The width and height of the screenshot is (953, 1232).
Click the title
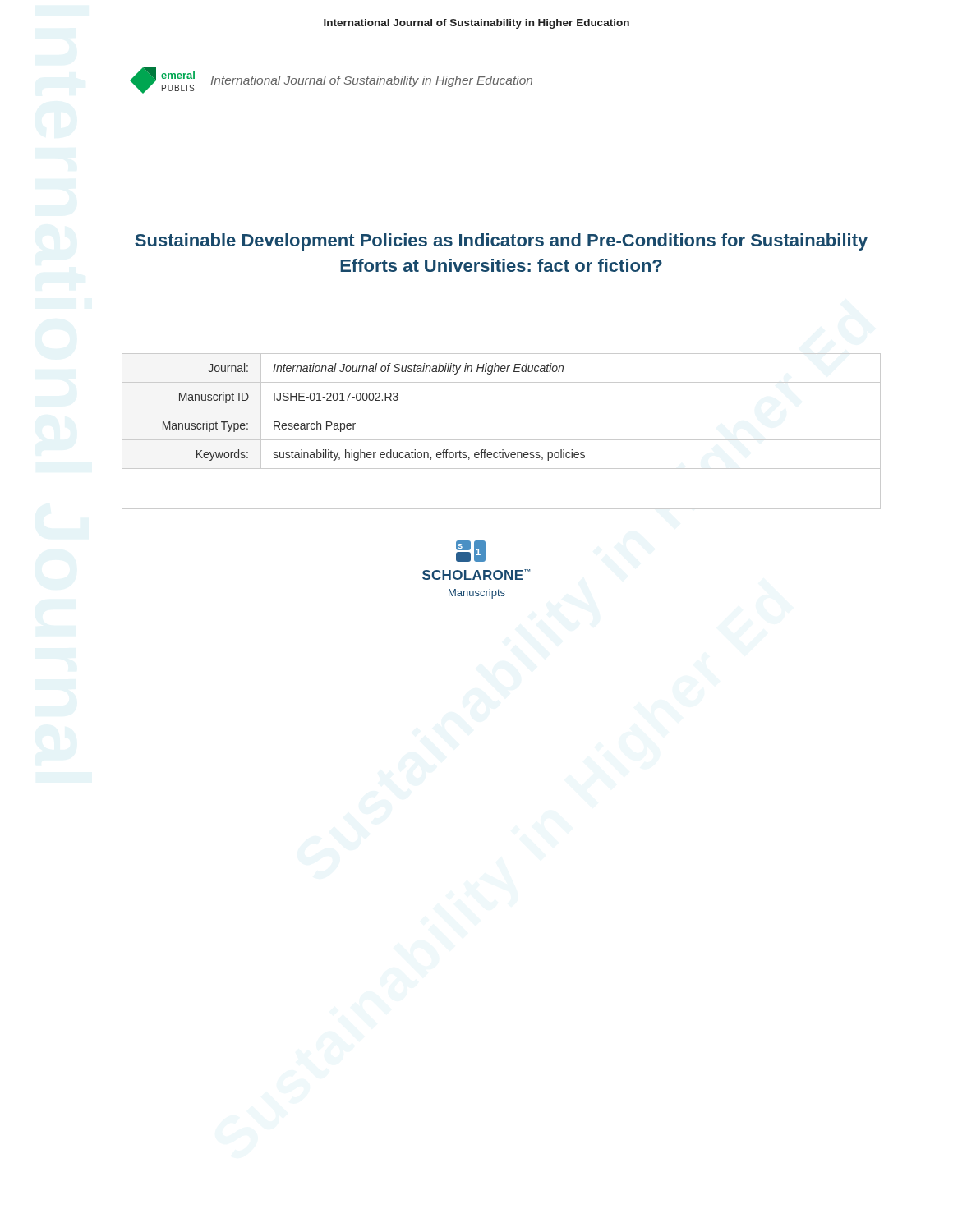(x=501, y=253)
